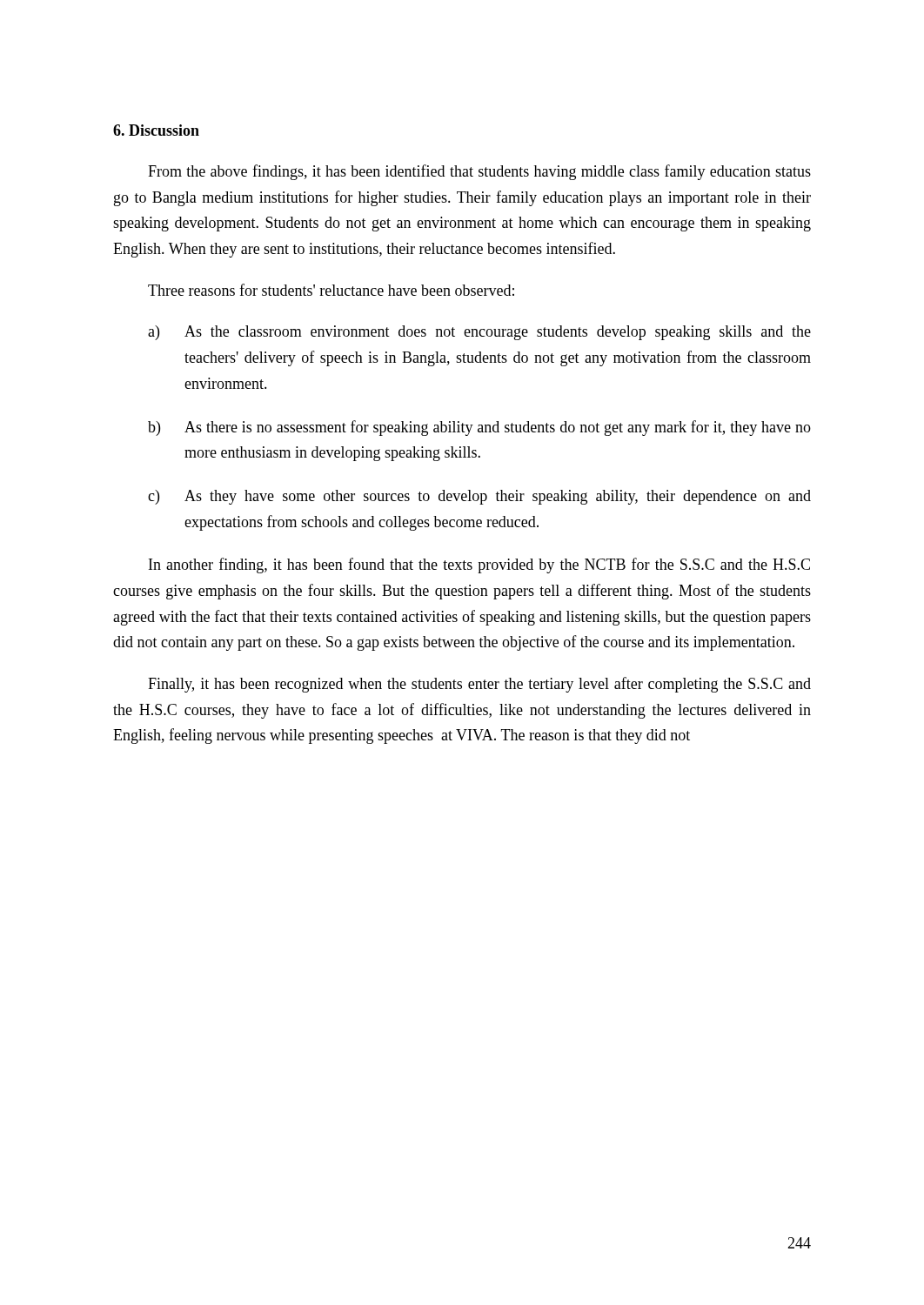This screenshot has height=1305, width=924.
Task: Select the element starting "Three reasons for students' reluctance have"
Action: click(x=332, y=290)
